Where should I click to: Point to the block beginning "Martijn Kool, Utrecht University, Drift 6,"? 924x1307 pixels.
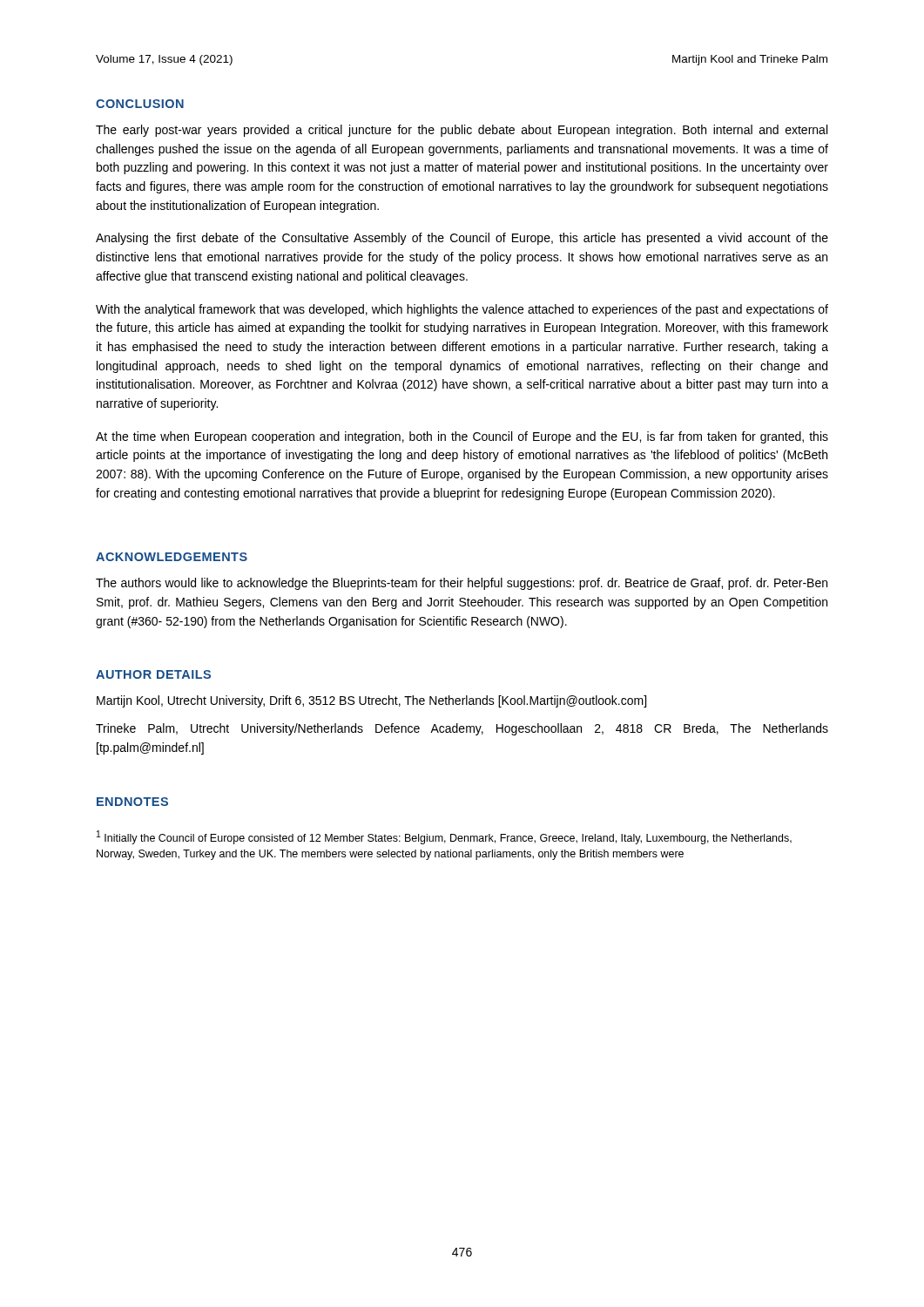[x=371, y=701]
